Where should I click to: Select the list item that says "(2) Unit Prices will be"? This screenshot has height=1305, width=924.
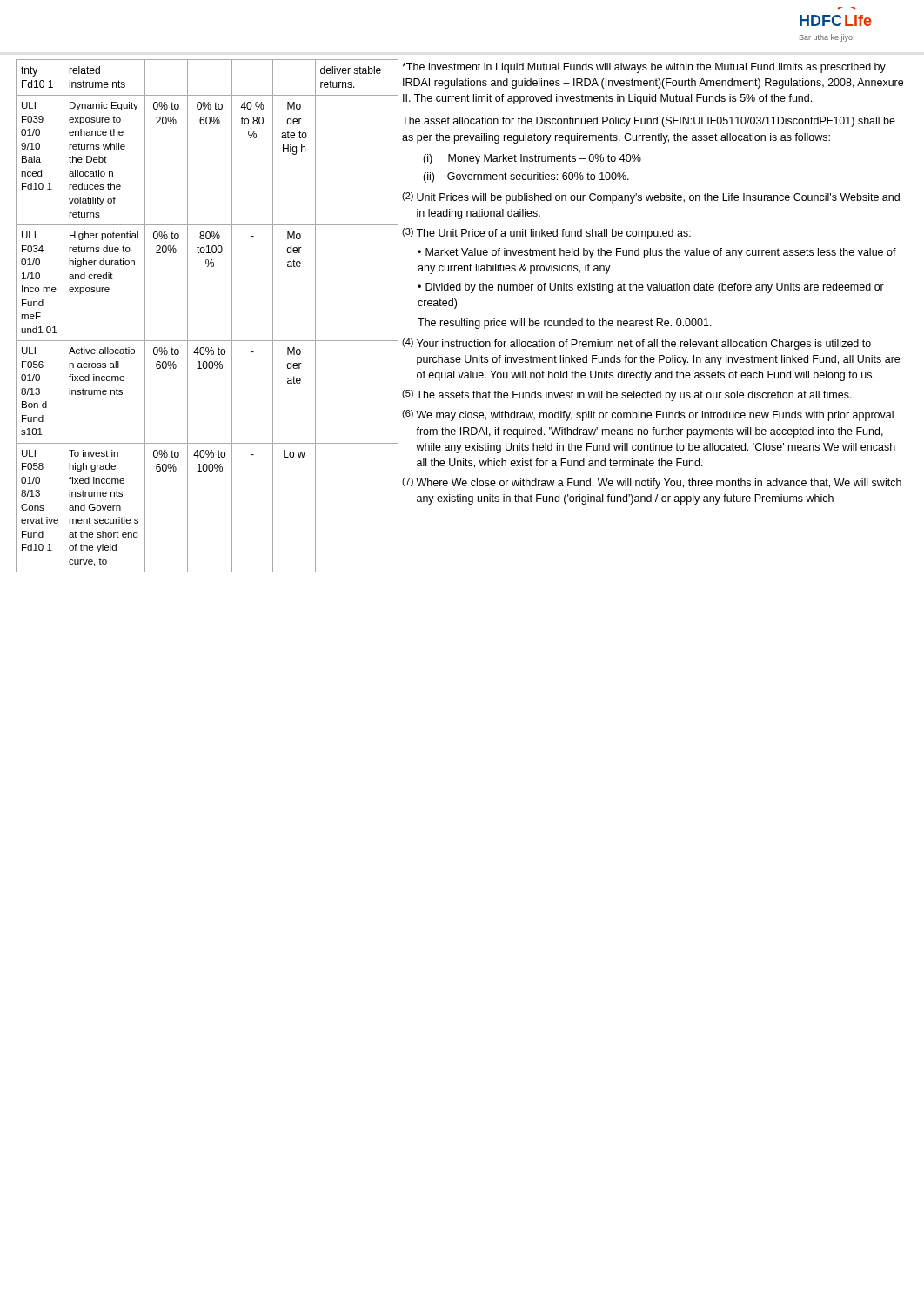click(655, 205)
